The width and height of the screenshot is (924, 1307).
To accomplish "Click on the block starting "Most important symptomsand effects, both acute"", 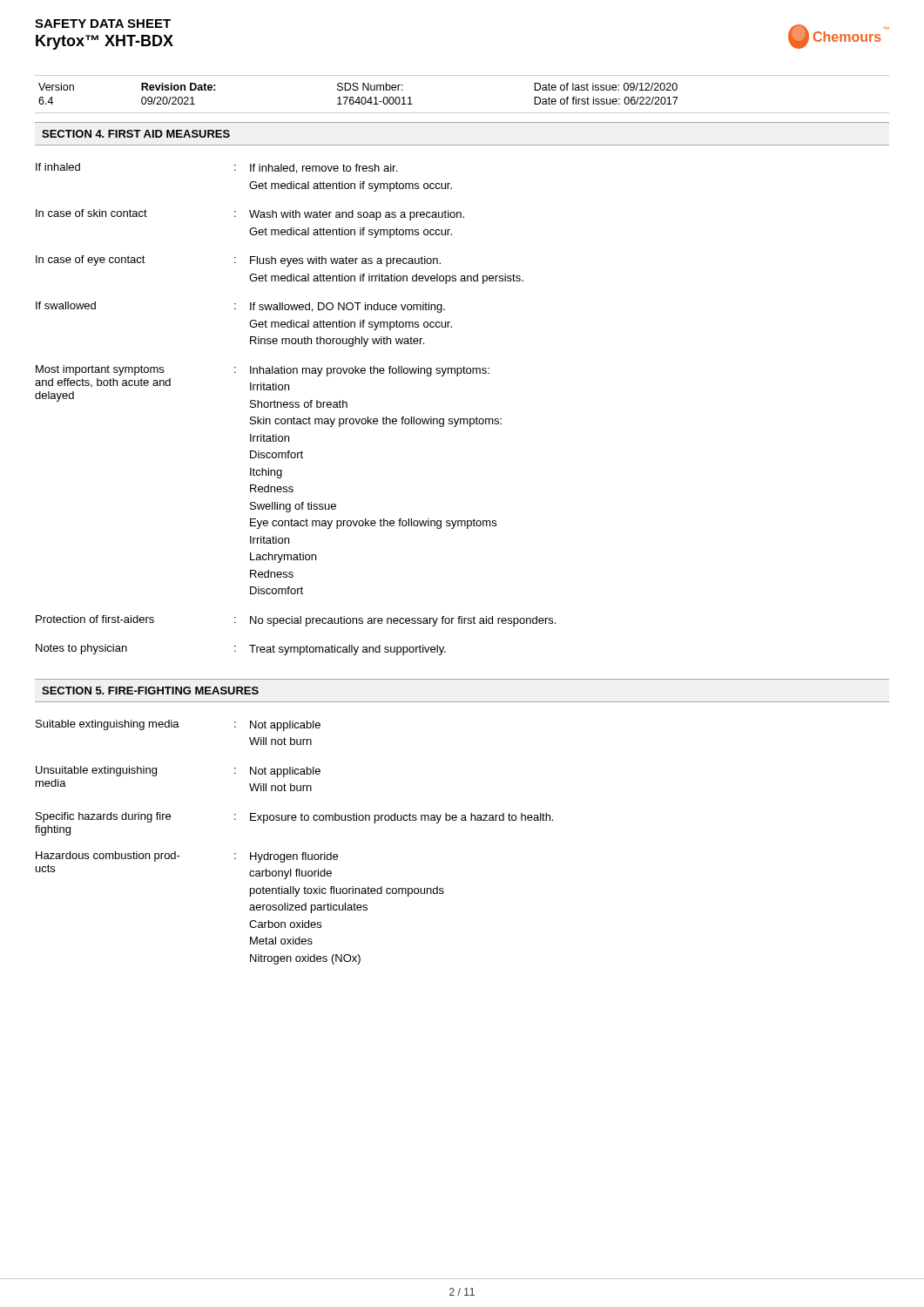I will [x=263, y=371].
